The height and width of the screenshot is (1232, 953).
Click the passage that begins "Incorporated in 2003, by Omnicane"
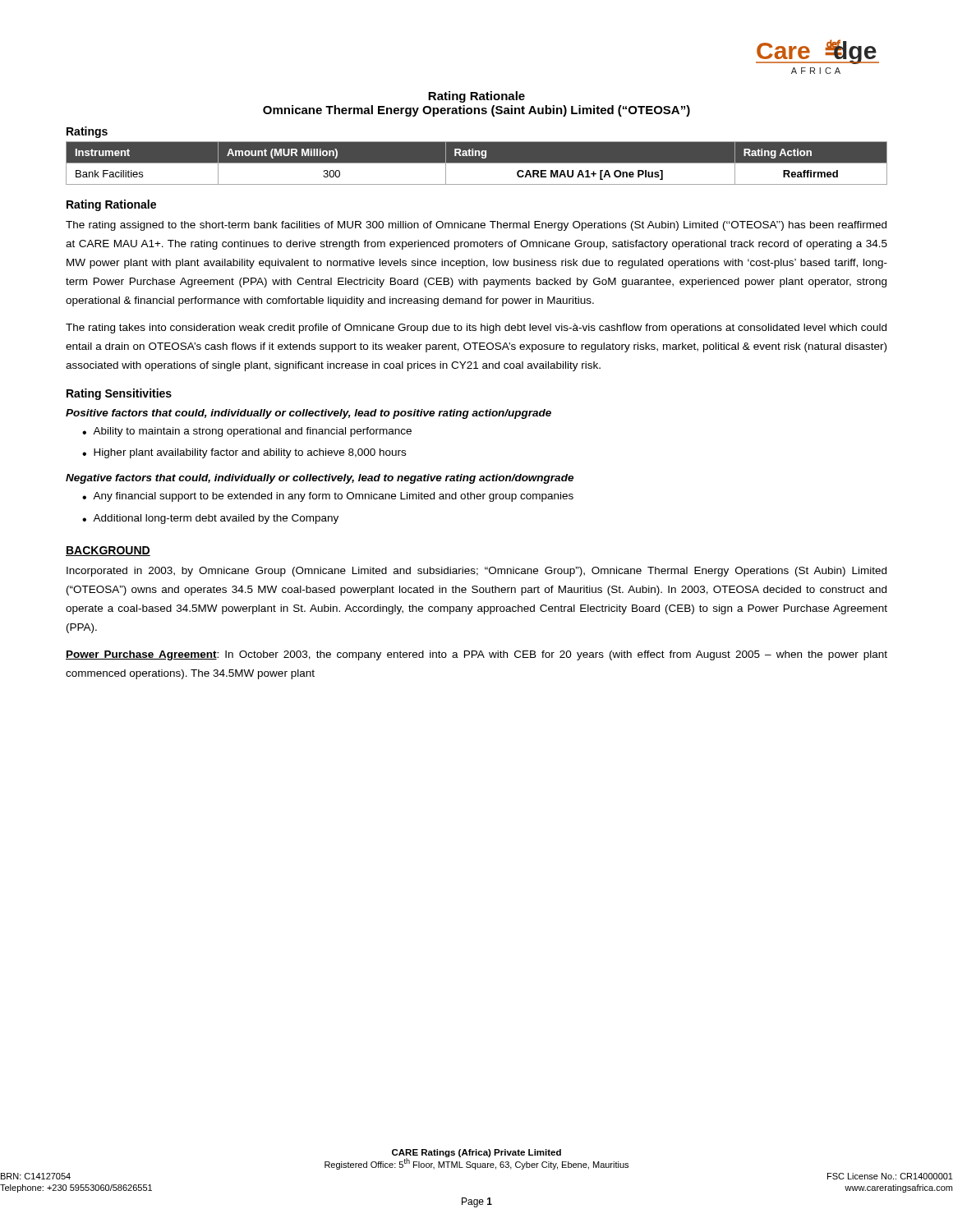click(x=476, y=599)
